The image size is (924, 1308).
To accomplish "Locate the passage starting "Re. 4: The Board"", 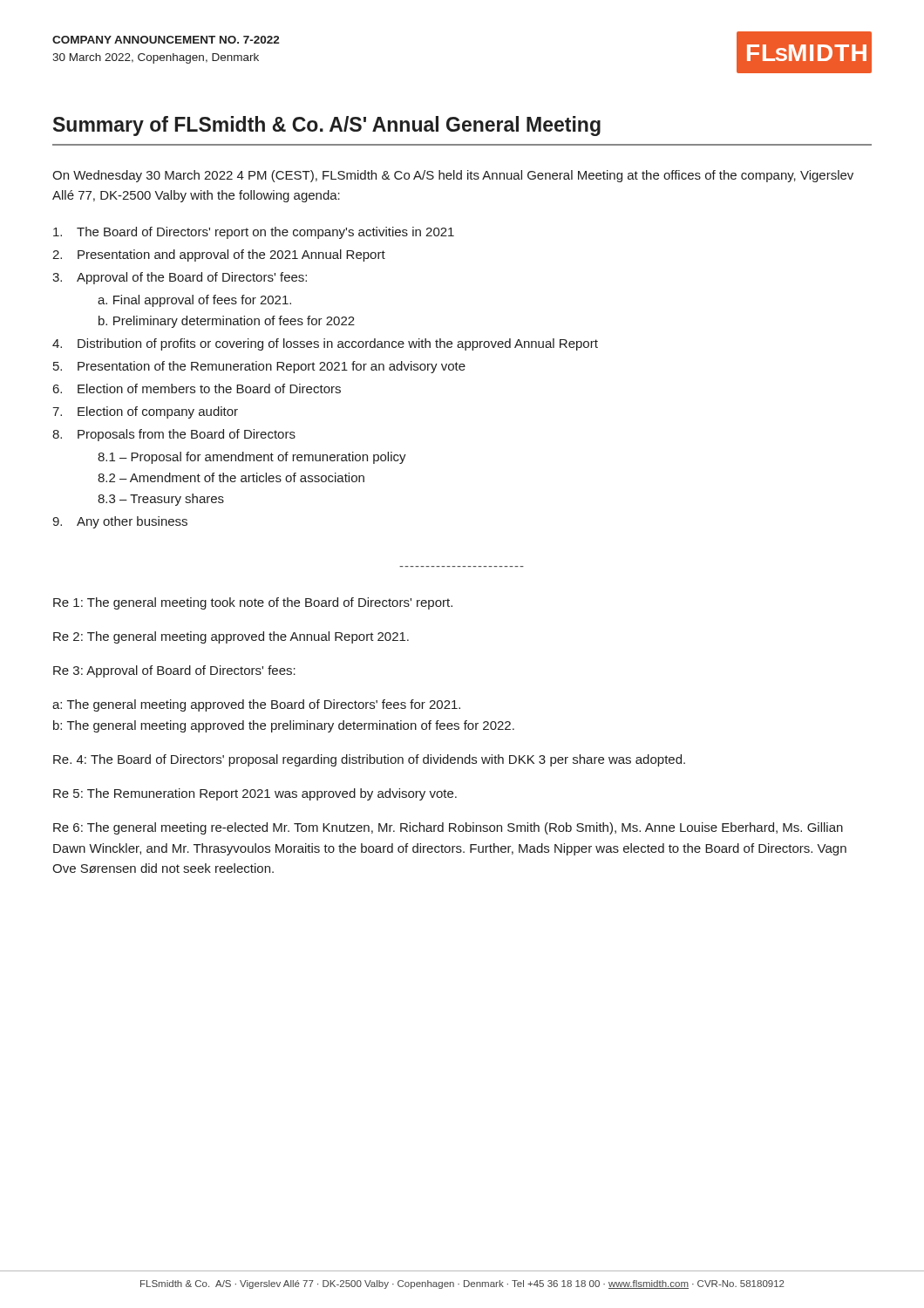I will [369, 759].
